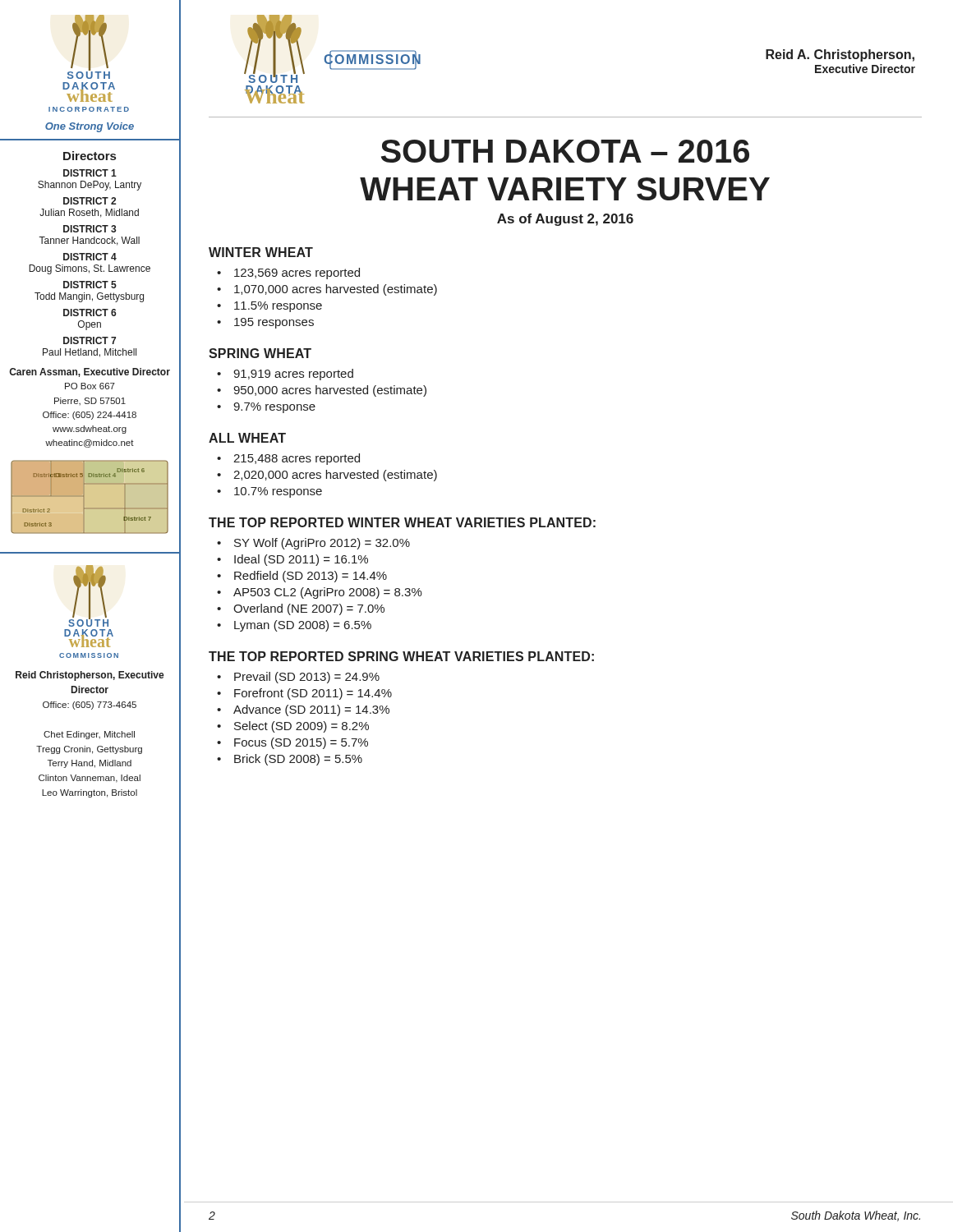Locate the text "91,919 acres reported"
The image size is (953, 1232).
(x=294, y=373)
